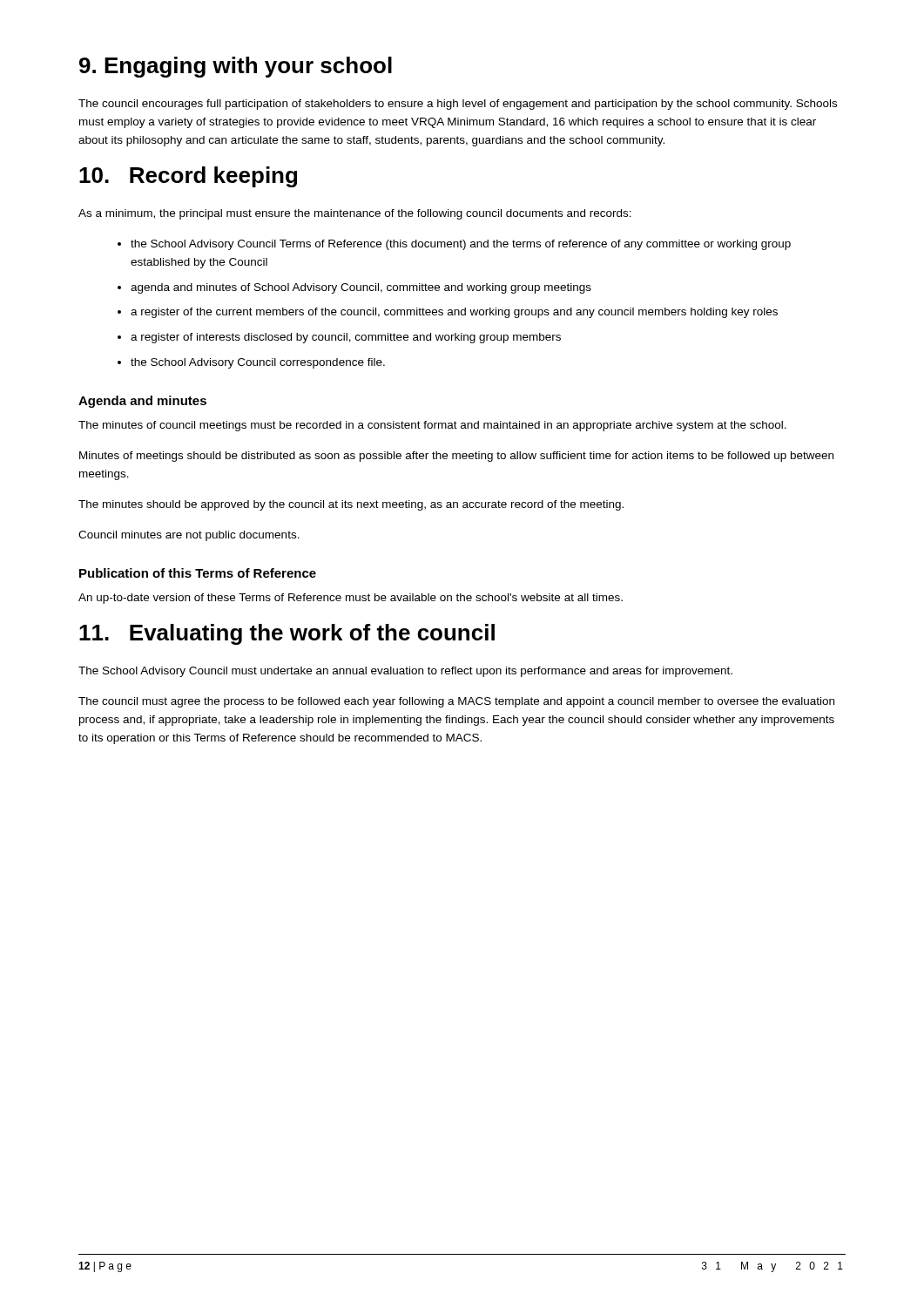
Task: Click on the region starting "Minutes of meetings should be distributed"
Action: tap(462, 465)
